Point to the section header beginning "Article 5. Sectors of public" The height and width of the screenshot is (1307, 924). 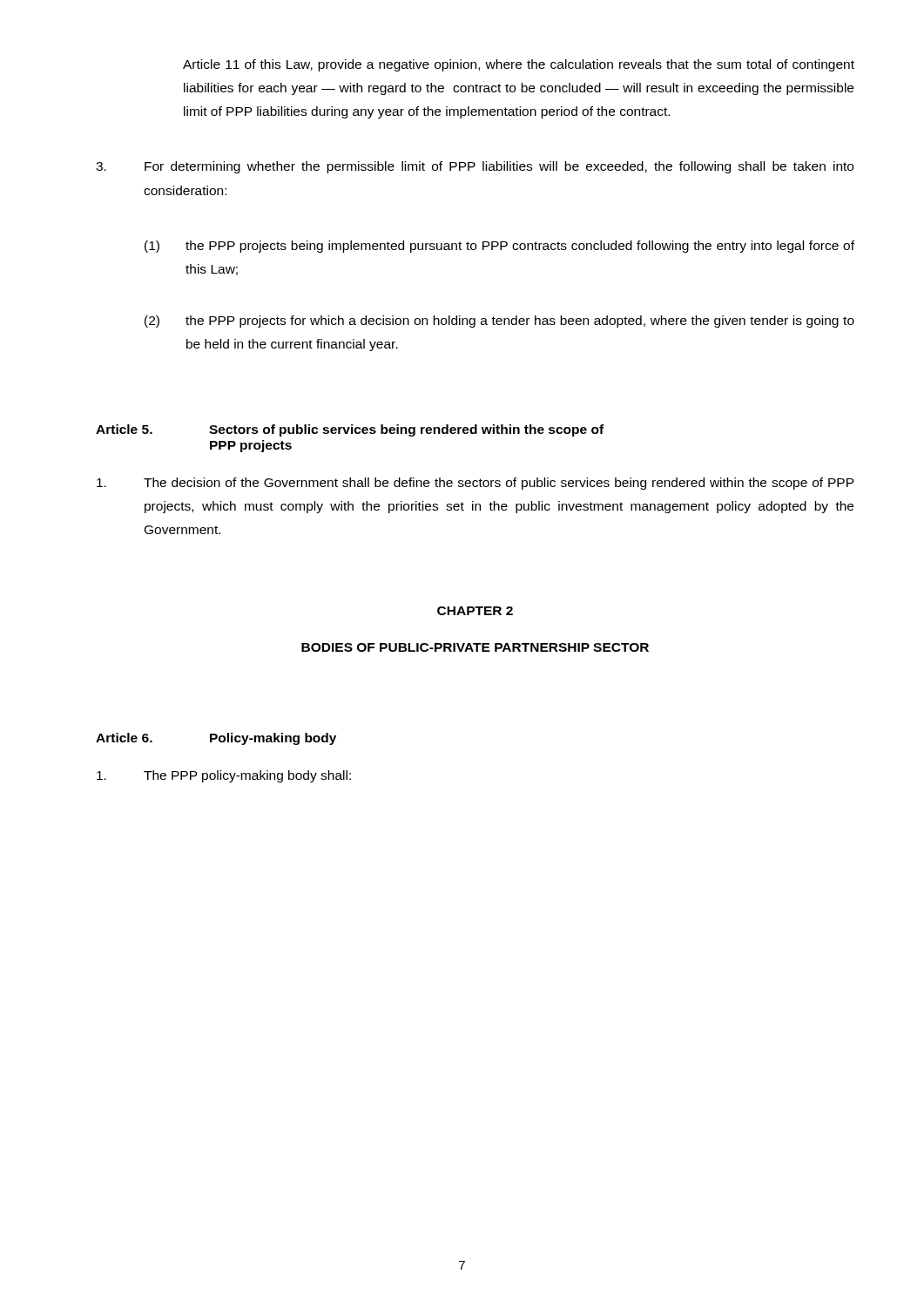pyautogui.click(x=475, y=438)
